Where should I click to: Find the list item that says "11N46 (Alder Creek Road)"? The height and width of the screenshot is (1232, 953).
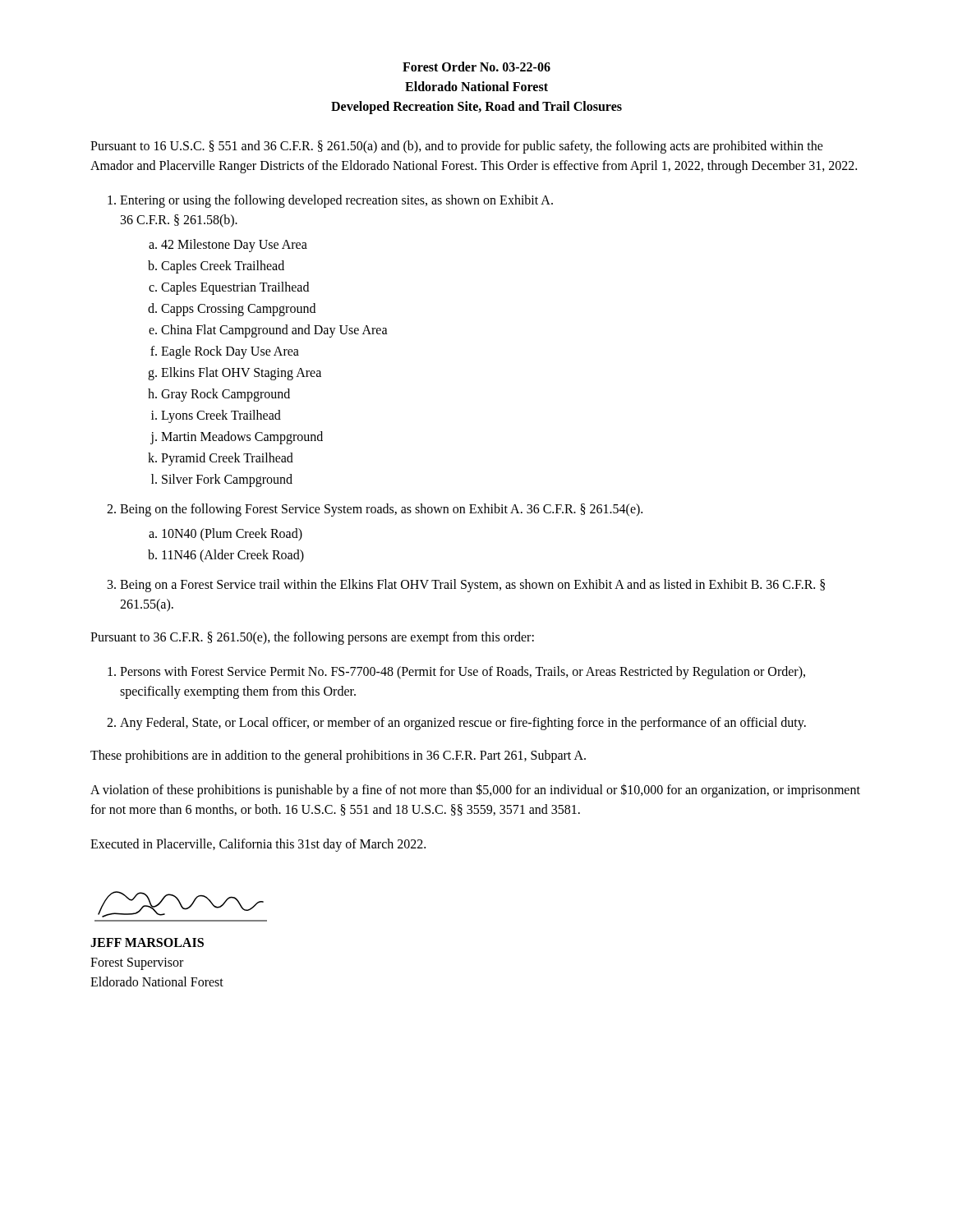pyautogui.click(x=233, y=555)
